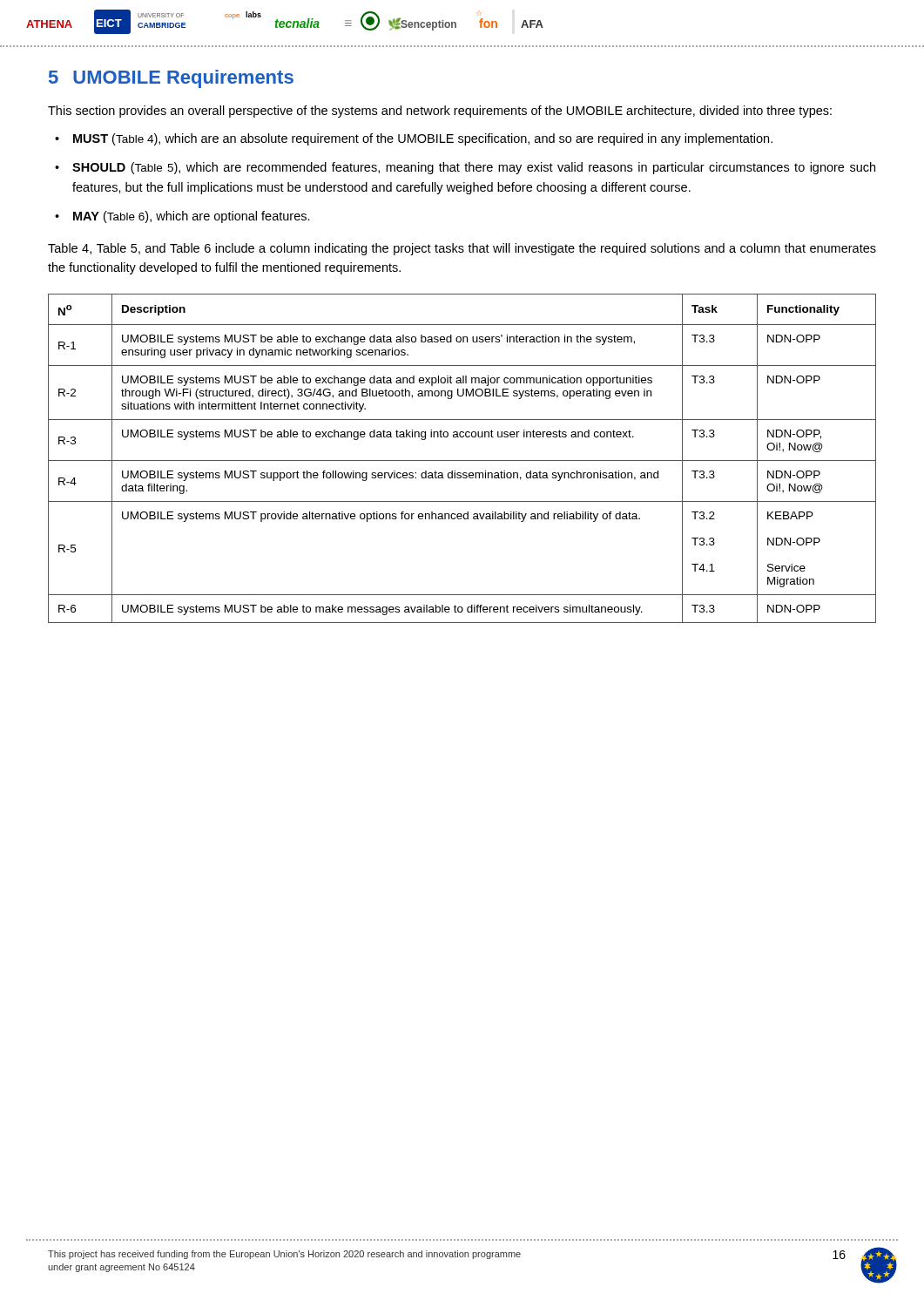Point to the block beginning "Table 4, Table 5, and Table 6"

coord(462,258)
